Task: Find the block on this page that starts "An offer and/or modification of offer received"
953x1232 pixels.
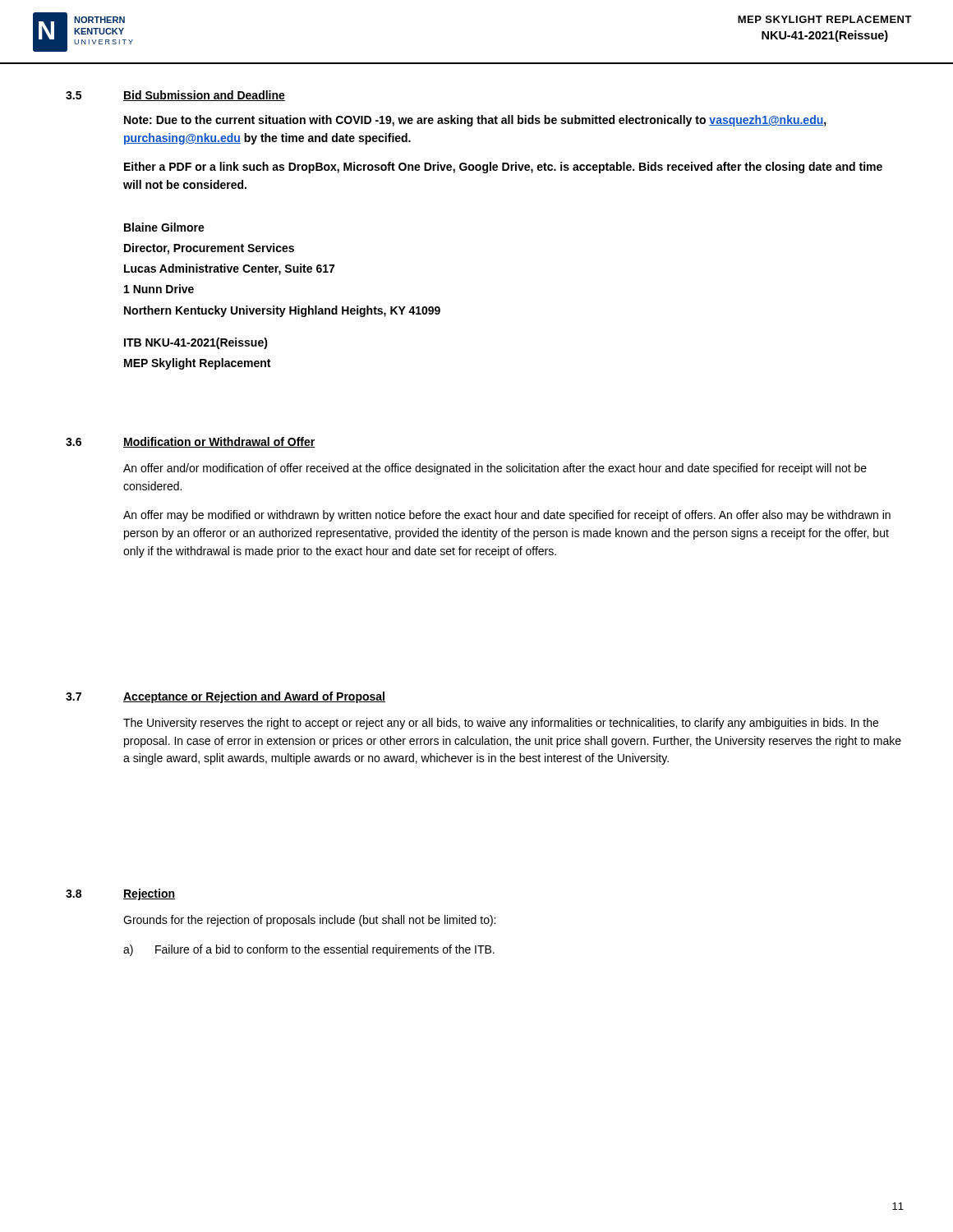Action: pyautogui.click(x=495, y=477)
